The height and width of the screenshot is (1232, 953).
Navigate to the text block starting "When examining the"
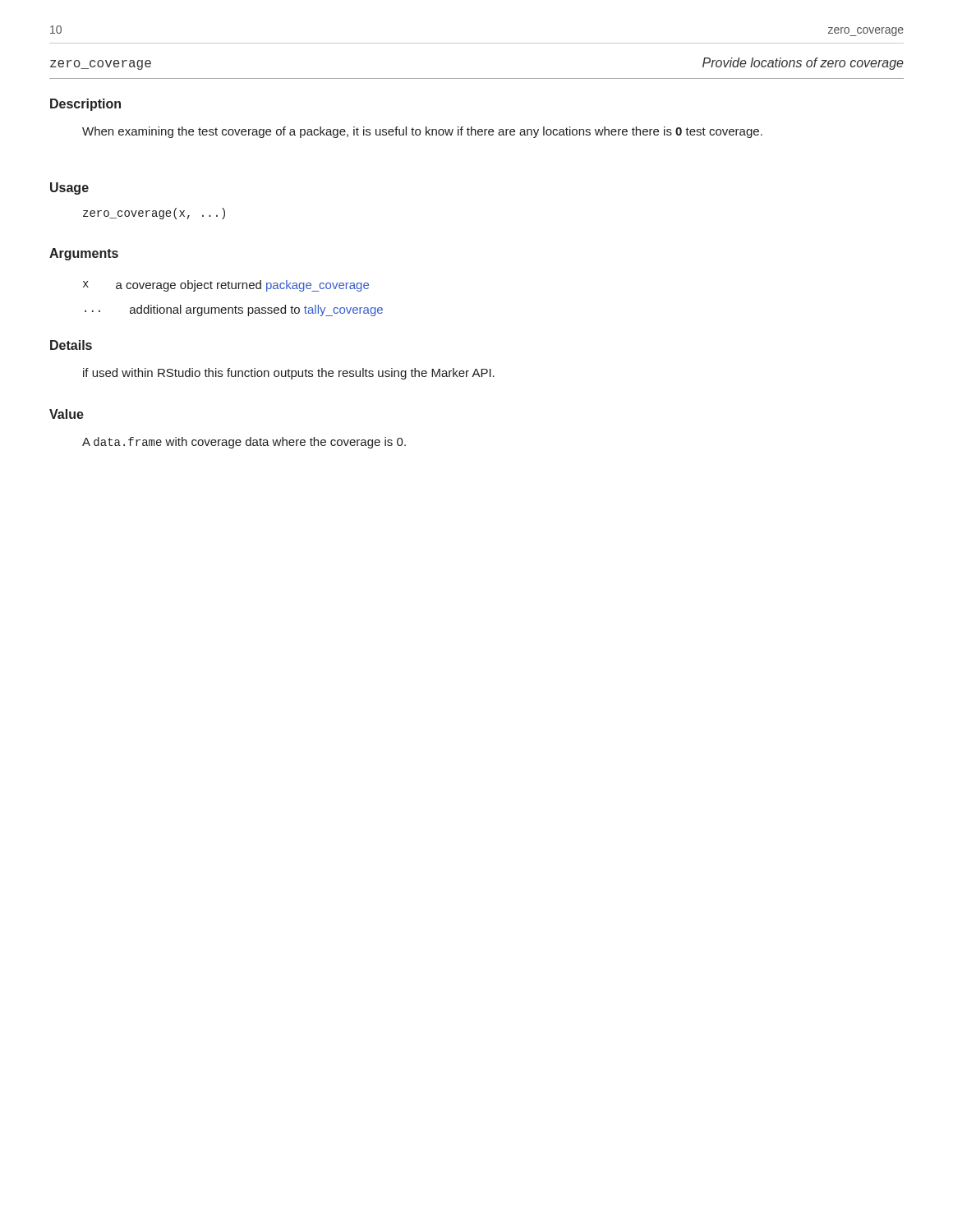(423, 131)
